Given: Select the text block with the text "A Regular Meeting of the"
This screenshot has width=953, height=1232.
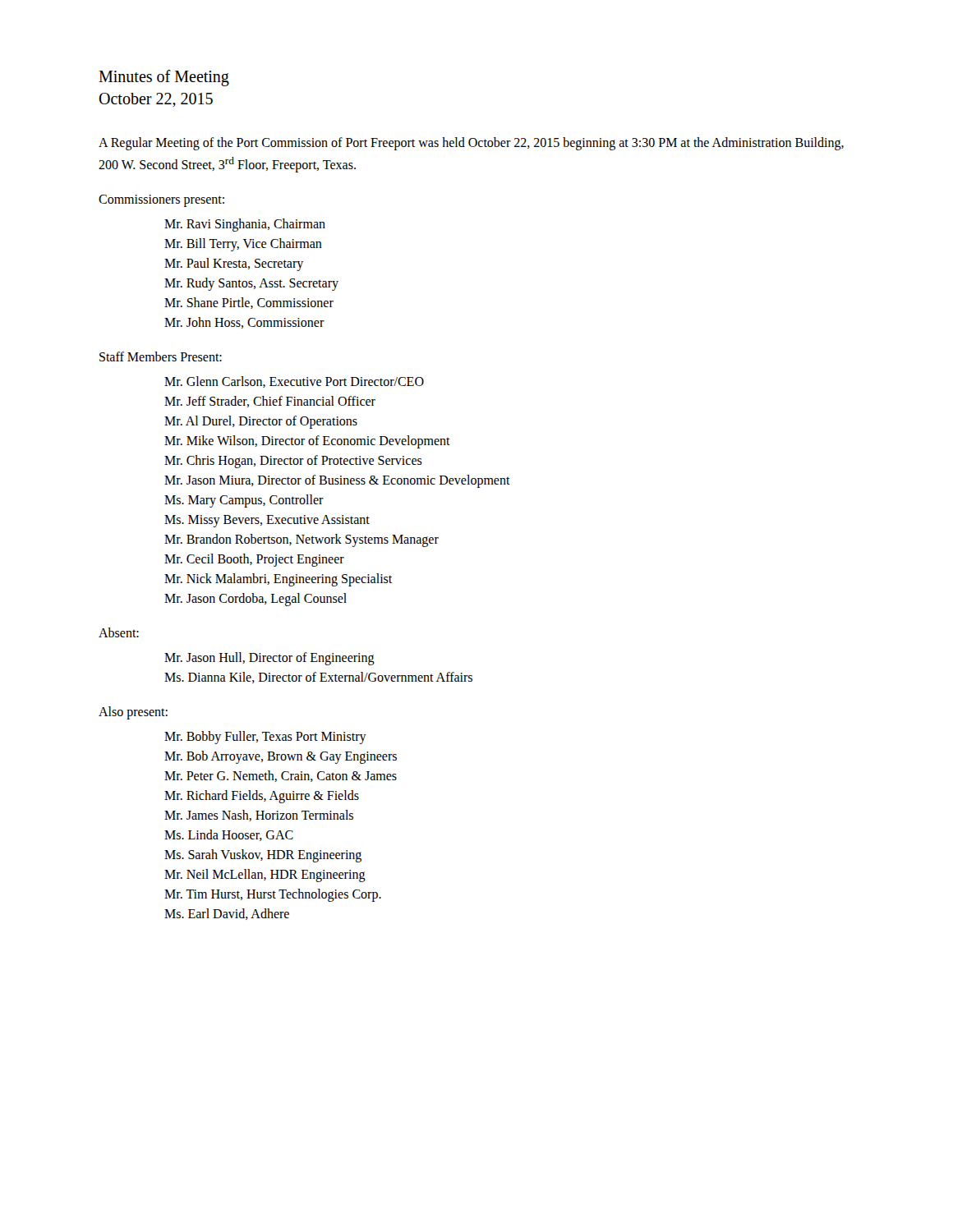Looking at the screenshot, I should [471, 154].
